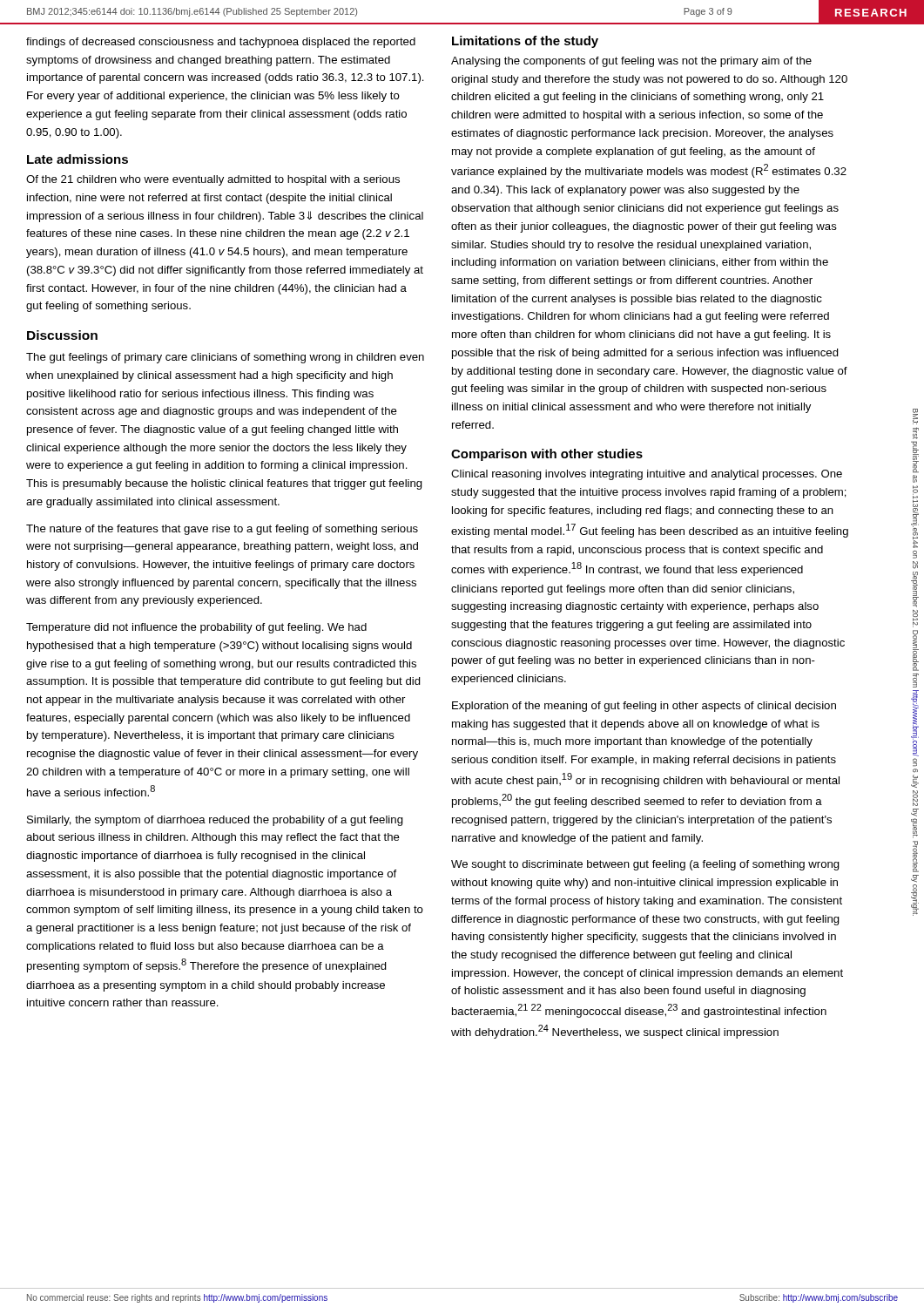Find the section header that reads "Limitations of the study"
The image size is (924, 1307).
click(525, 41)
